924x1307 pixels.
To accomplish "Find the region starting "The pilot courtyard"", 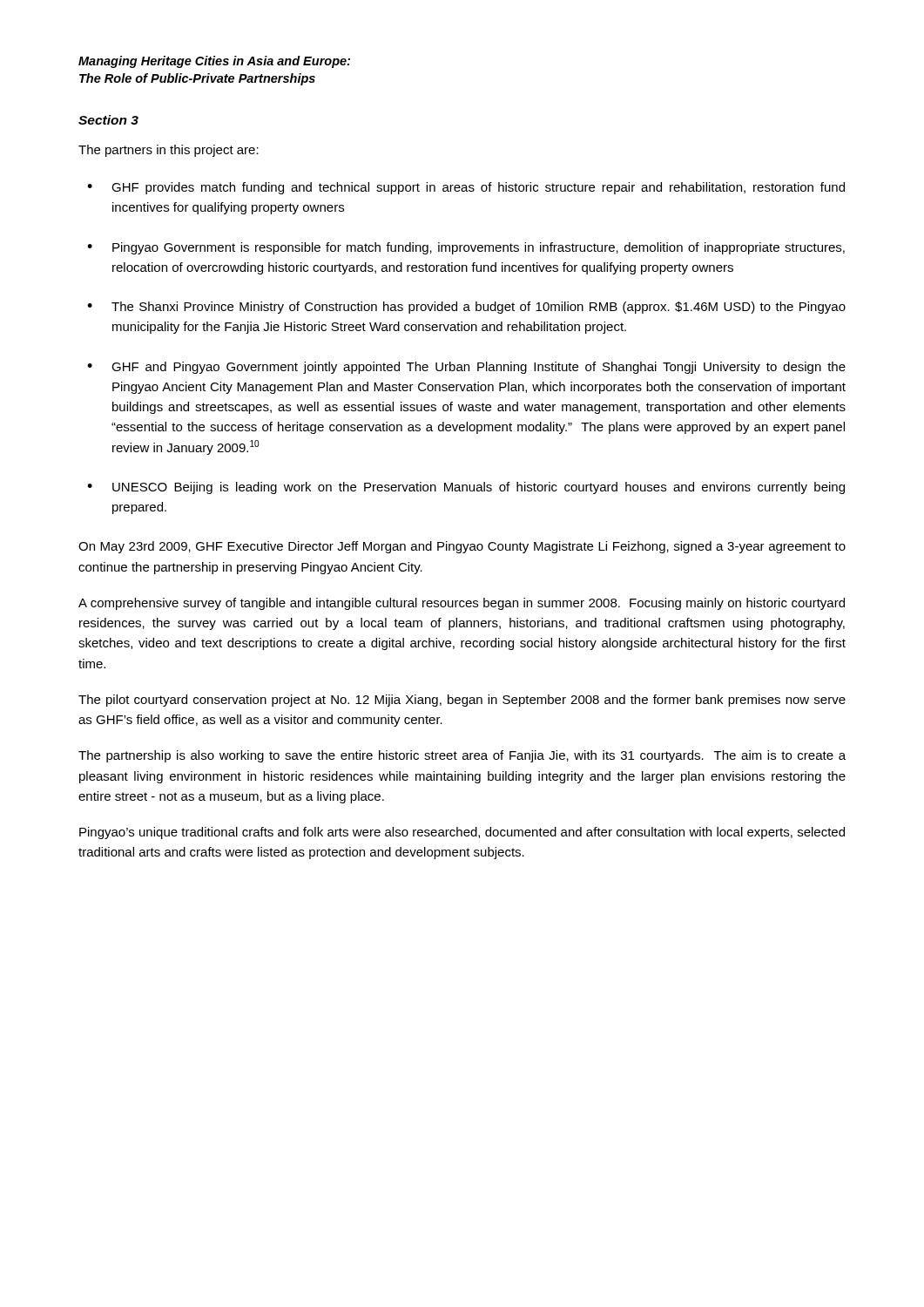I will coord(462,709).
